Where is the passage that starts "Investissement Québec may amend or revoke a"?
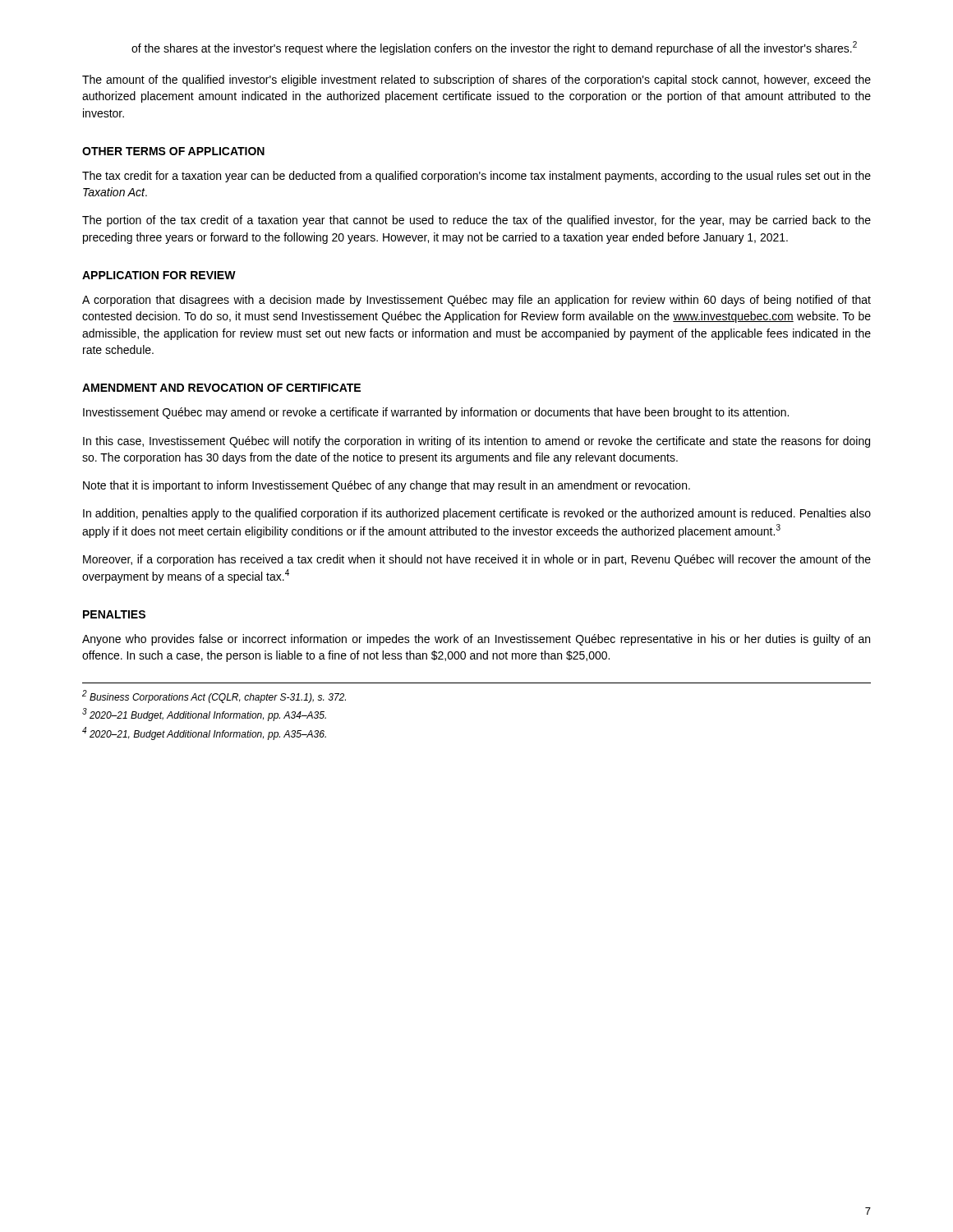 tap(476, 413)
